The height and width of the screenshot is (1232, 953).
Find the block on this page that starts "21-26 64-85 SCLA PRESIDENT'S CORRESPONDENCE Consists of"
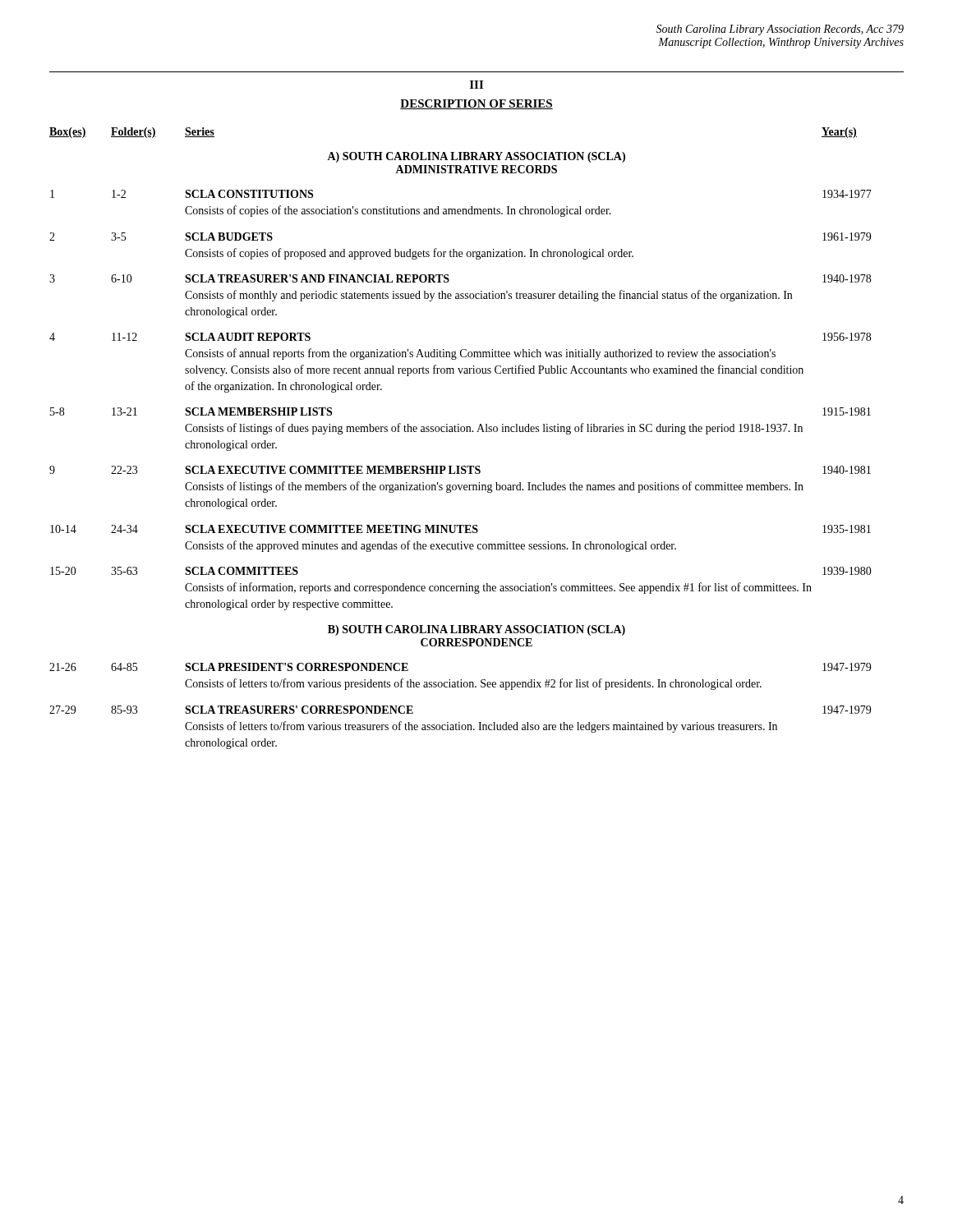coord(476,677)
